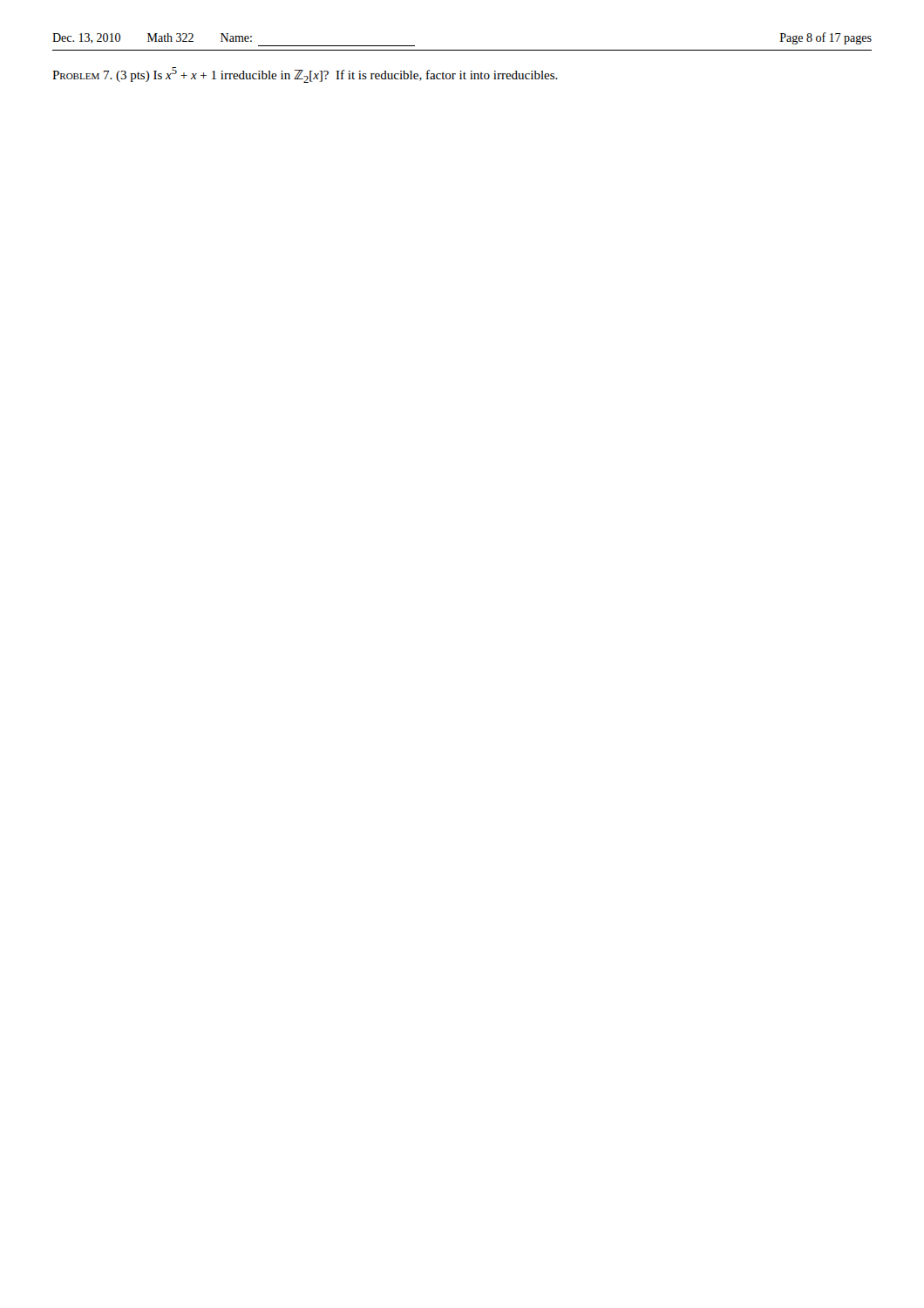Point to the passage starting "Problem 7. (3 pts)"
Screen dimensions: 1308x924
tap(305, 75)
